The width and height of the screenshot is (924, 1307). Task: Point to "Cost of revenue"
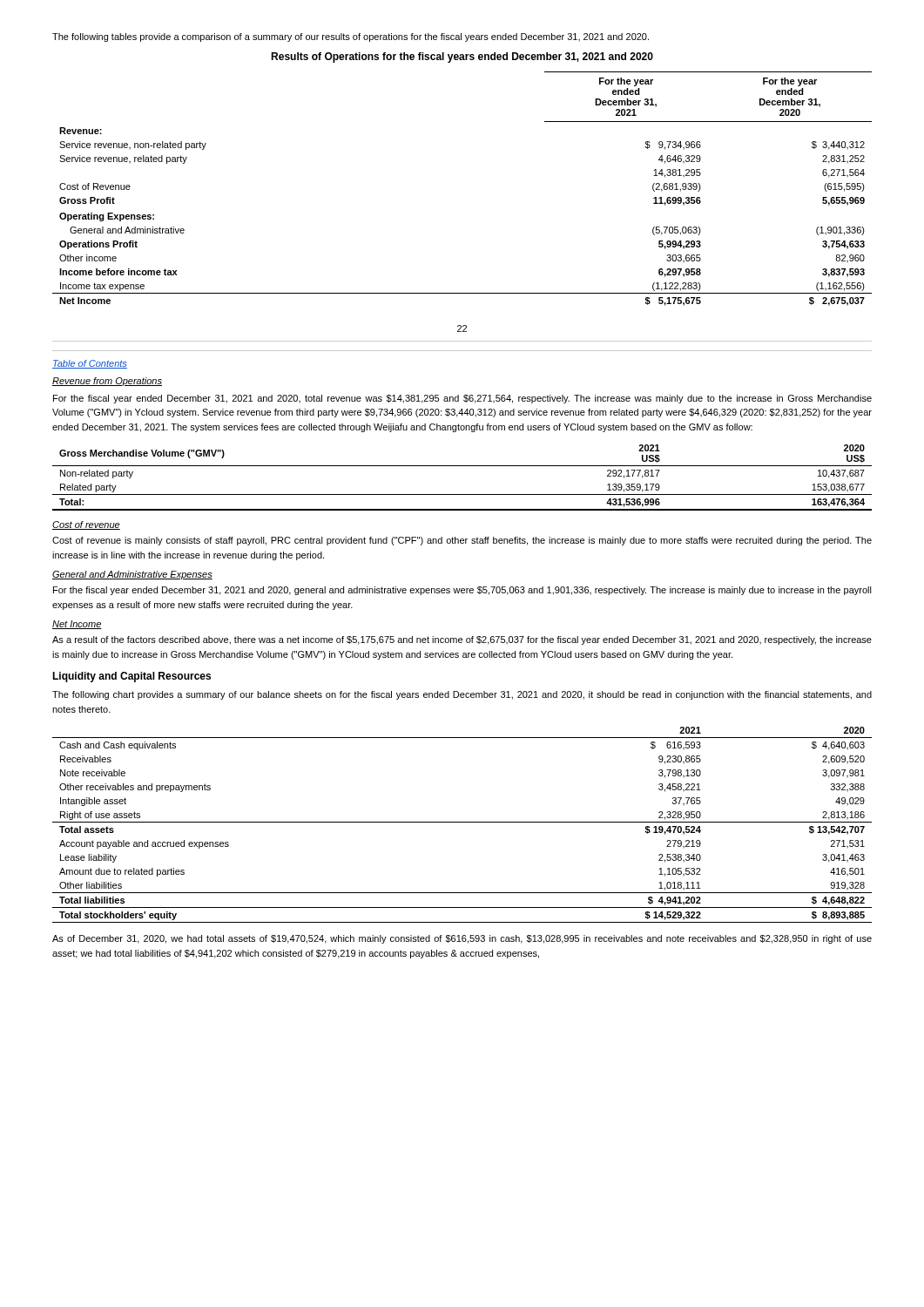[x=86, y=524]
